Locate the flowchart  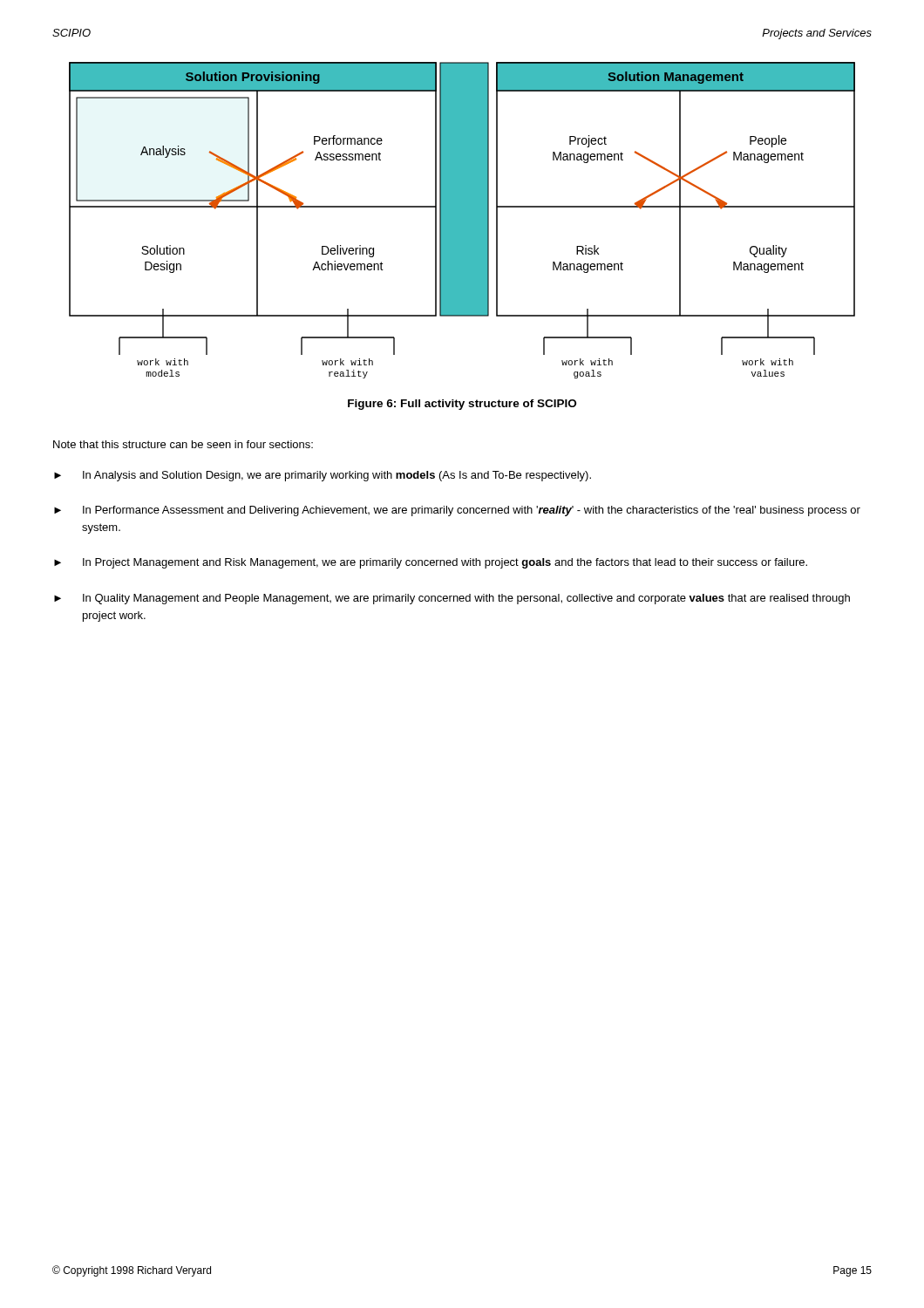tap(462, 222)
